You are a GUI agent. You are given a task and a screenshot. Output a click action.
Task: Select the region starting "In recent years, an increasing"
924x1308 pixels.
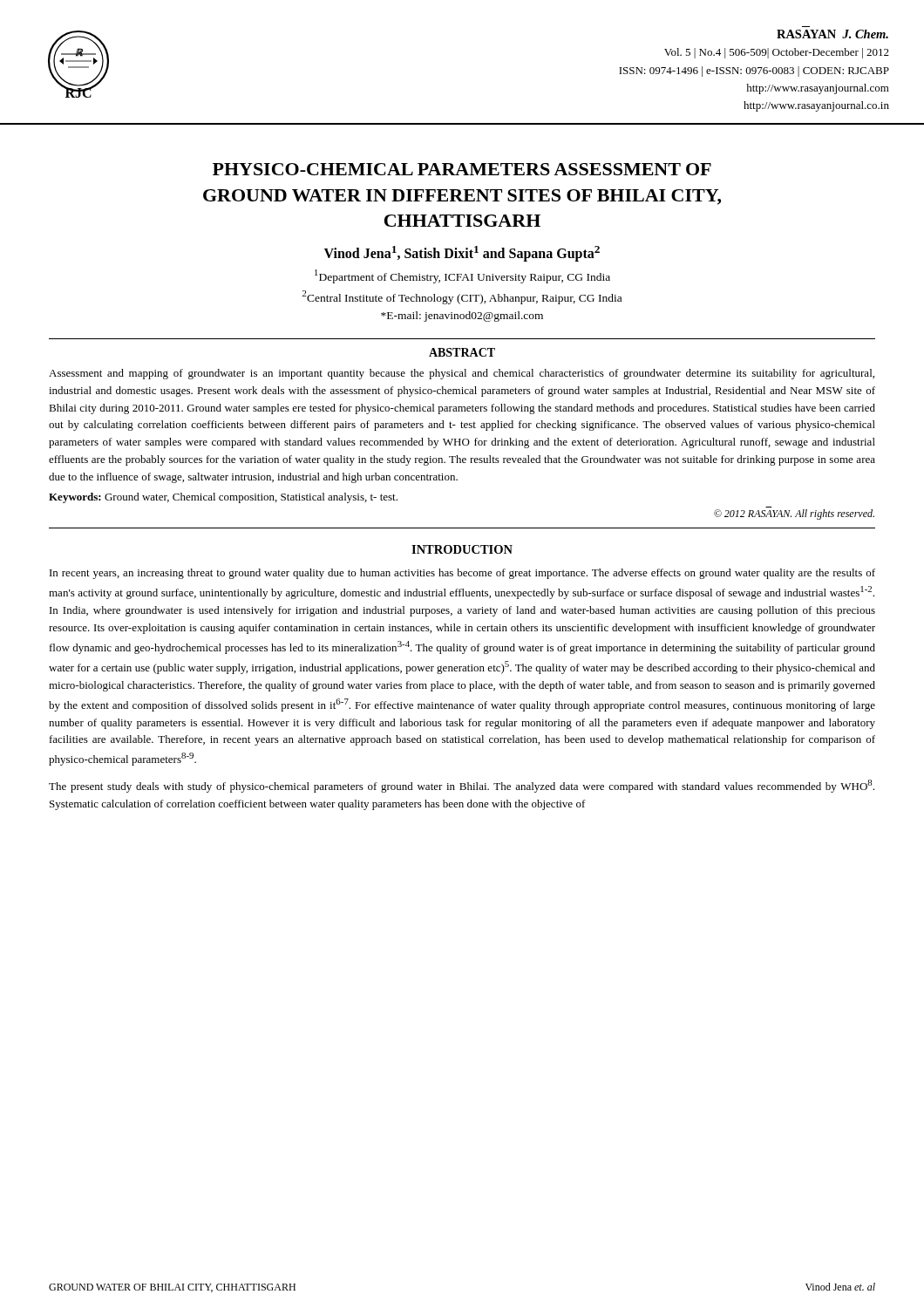(x=462, y=666)
